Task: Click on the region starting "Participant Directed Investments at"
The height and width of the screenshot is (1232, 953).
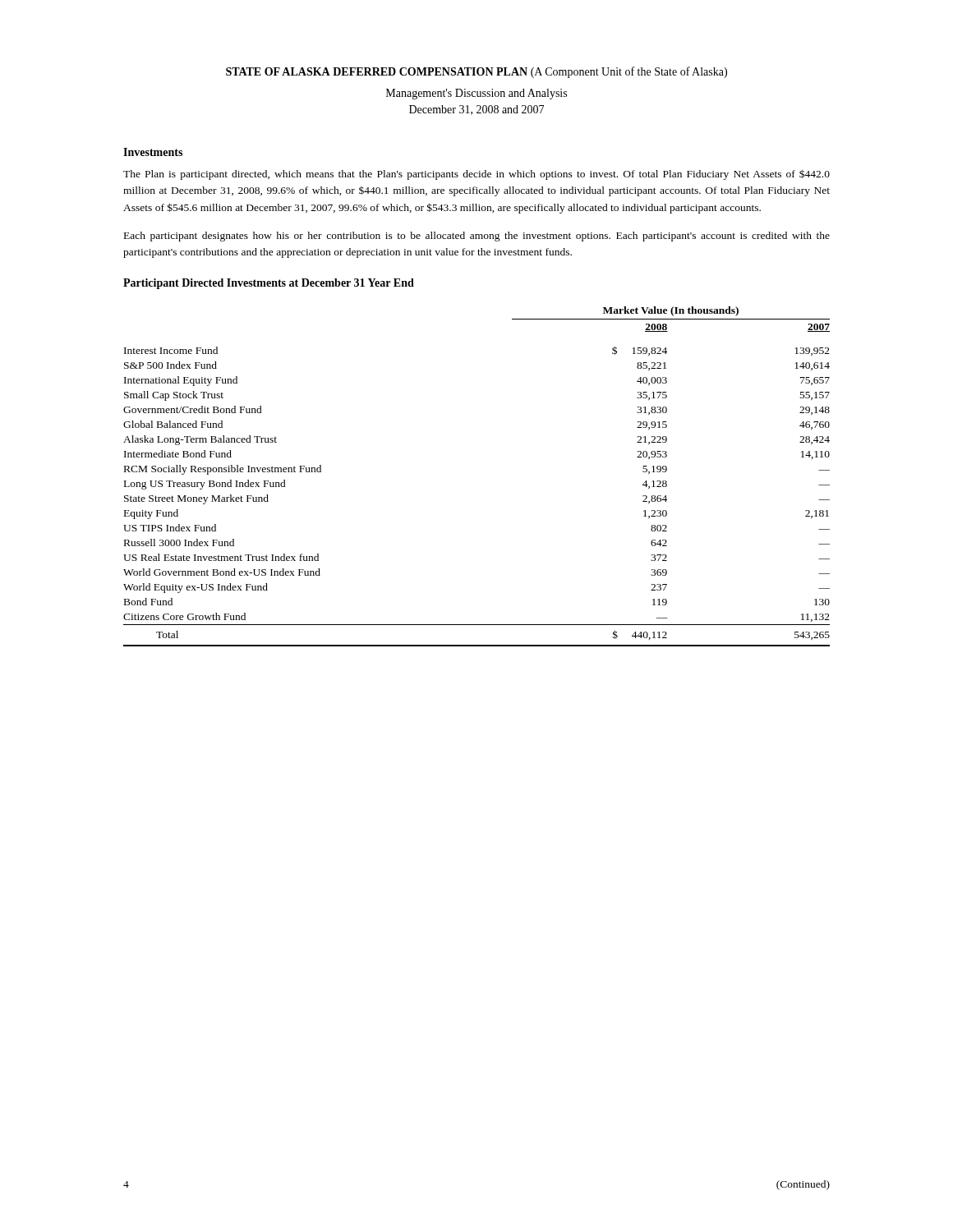Action: (x=269, y=283)
